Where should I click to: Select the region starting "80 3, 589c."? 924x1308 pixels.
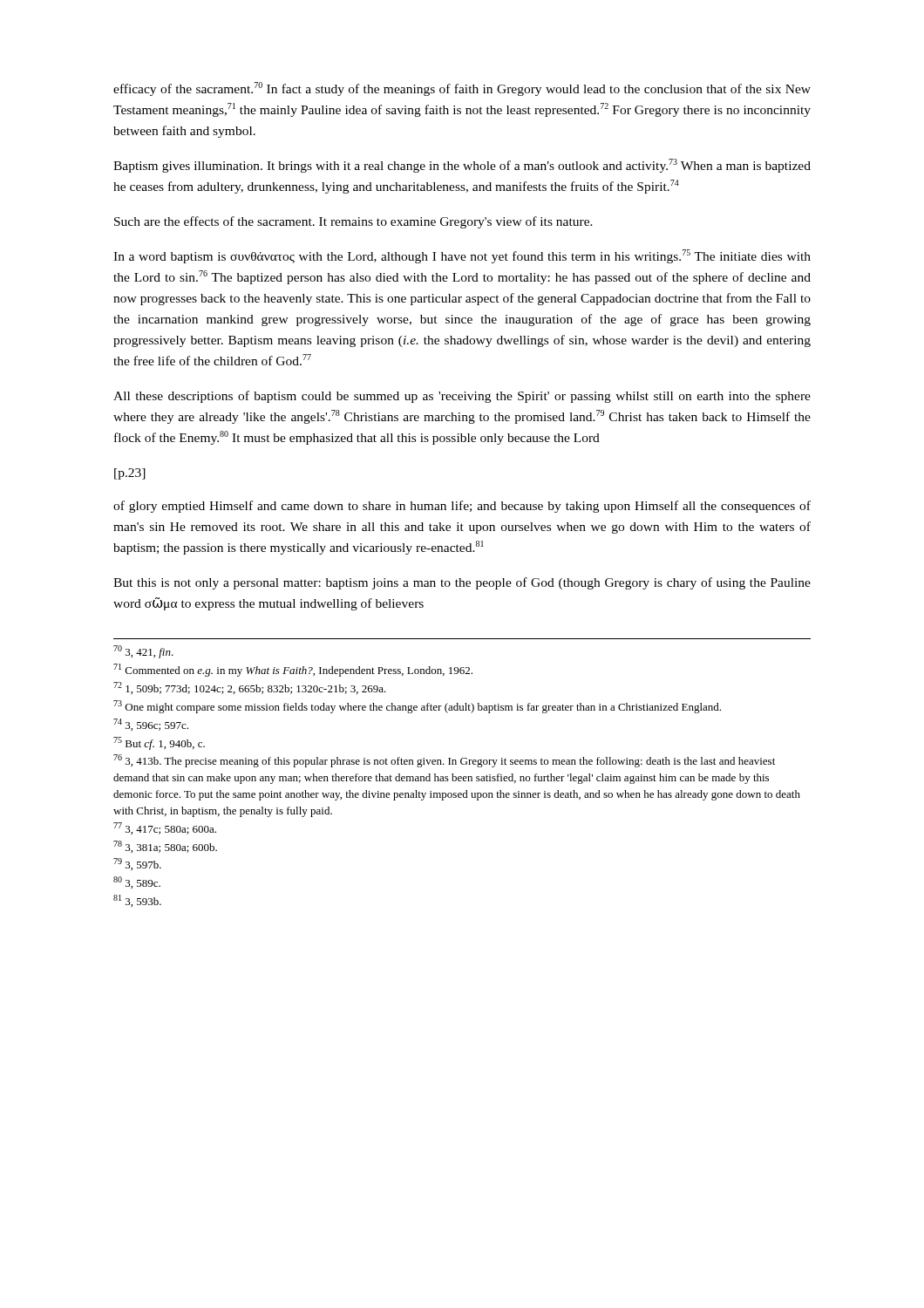[137, 882]
